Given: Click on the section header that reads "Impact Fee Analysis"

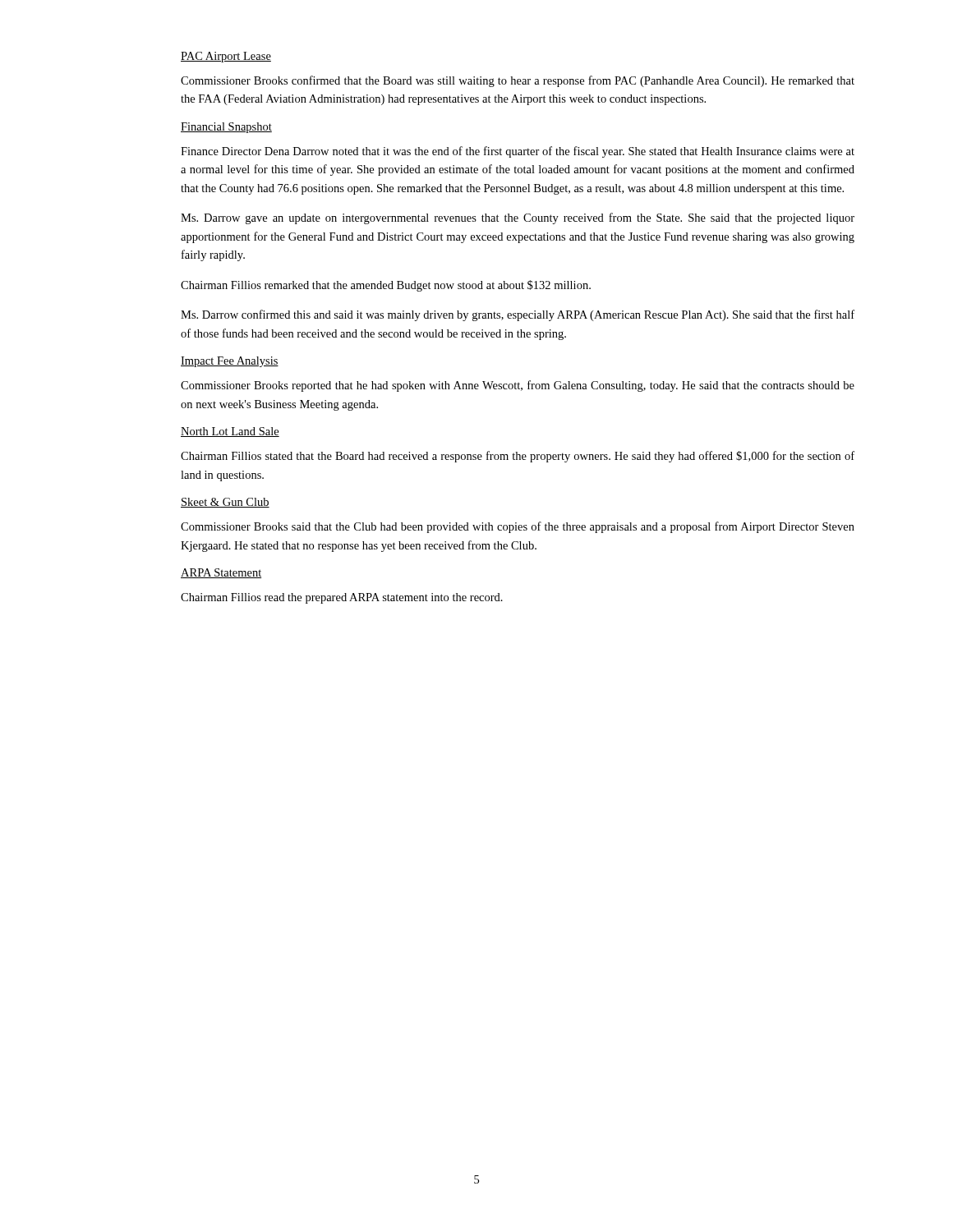Looking at the screenshot, I should tap(229, 361).
